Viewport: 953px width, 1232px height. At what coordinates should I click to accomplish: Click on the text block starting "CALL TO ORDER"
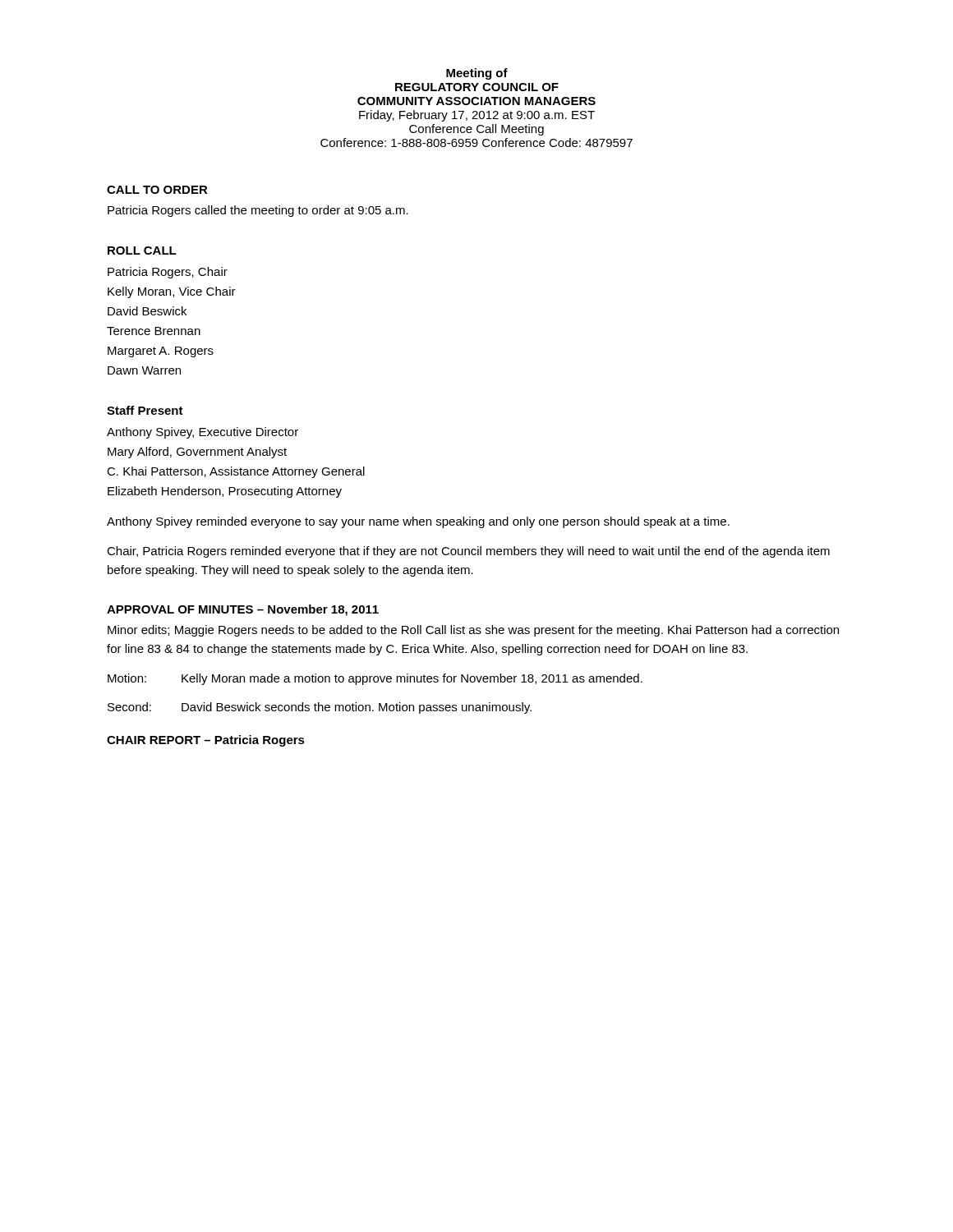click(157, 189)
